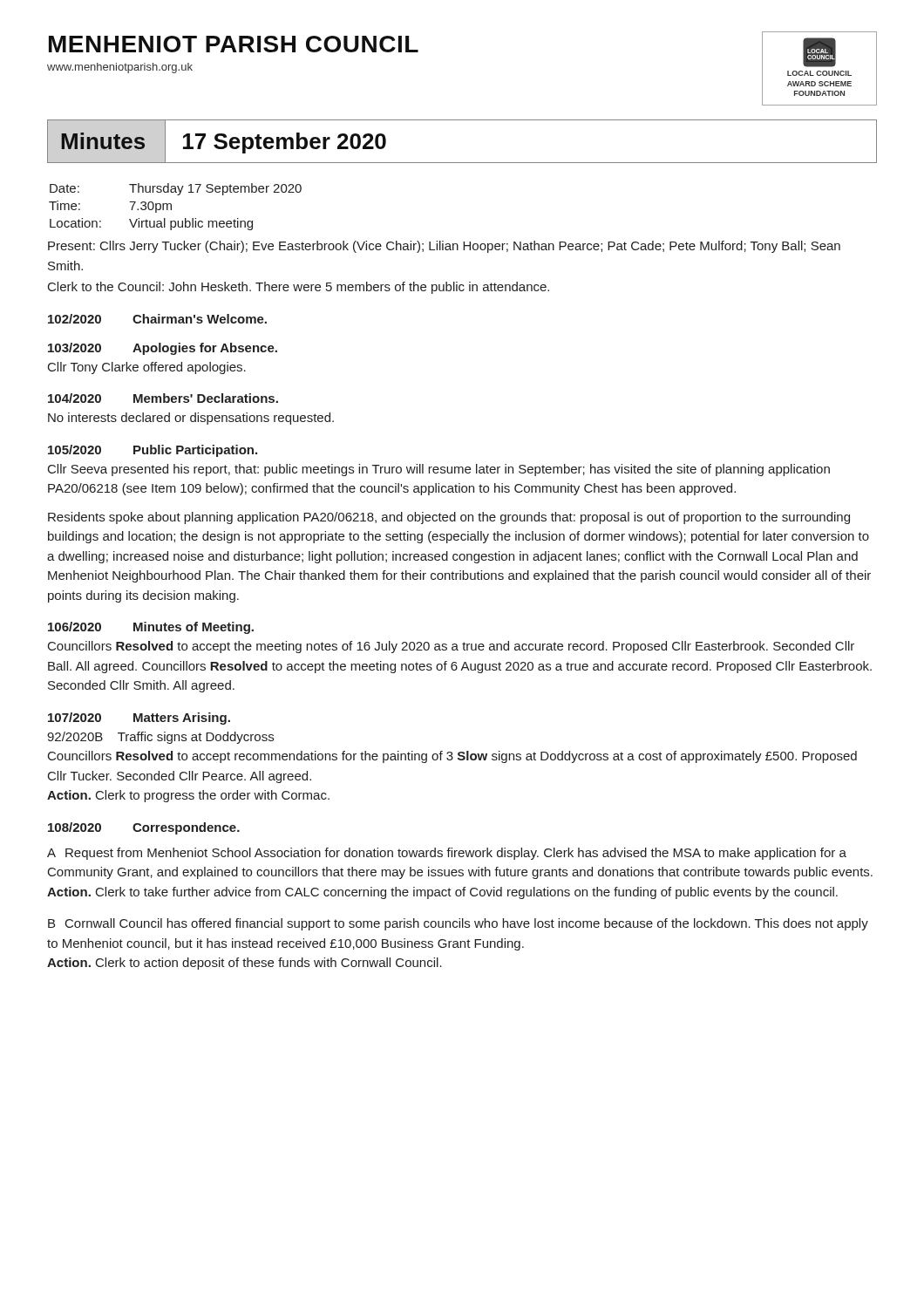This screenshot has width=924, height=1308.
Task: Find the text block starting "107/2020 Matters Arising."
Action: (139, 717)
